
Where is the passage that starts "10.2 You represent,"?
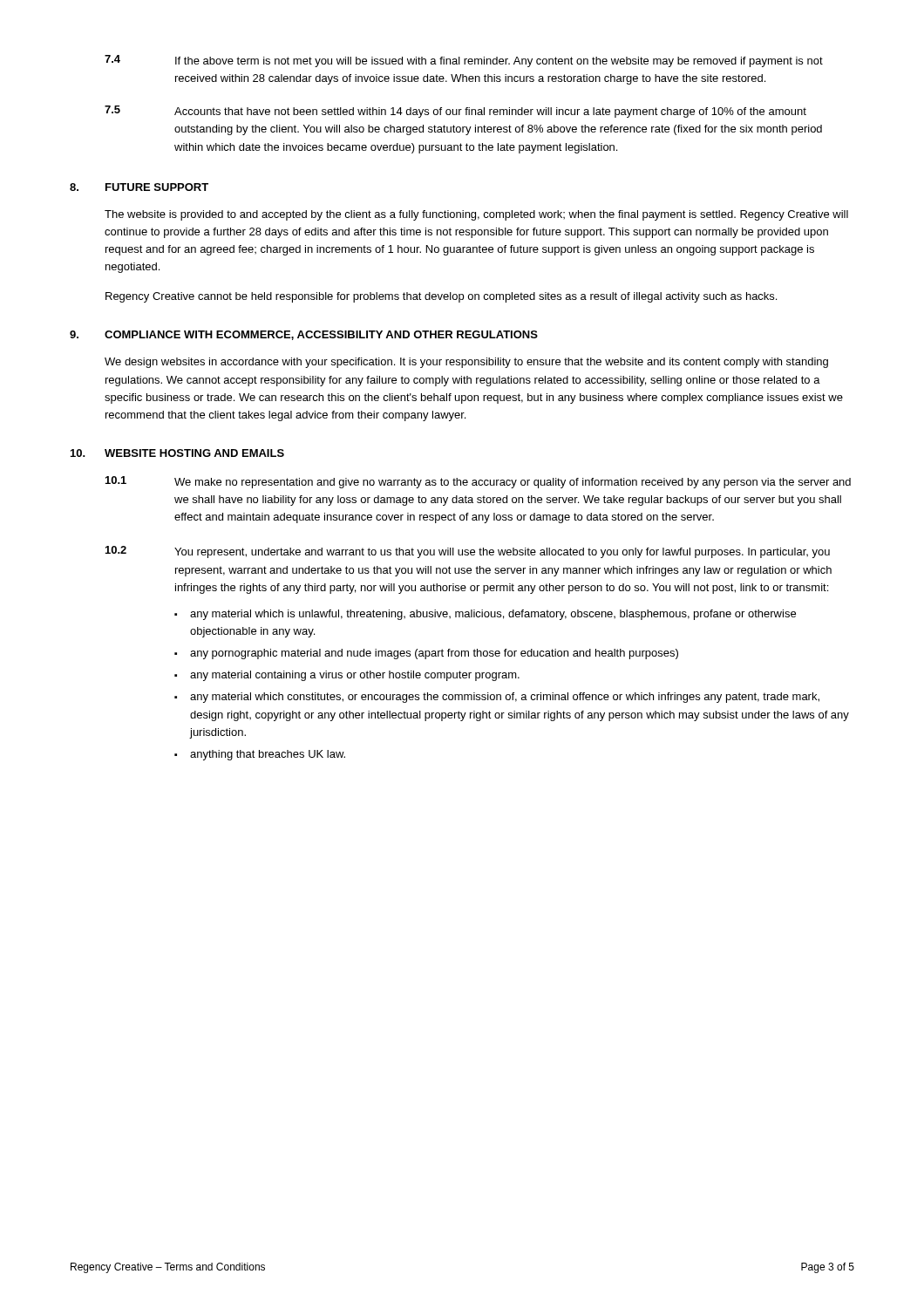[479, 570]
